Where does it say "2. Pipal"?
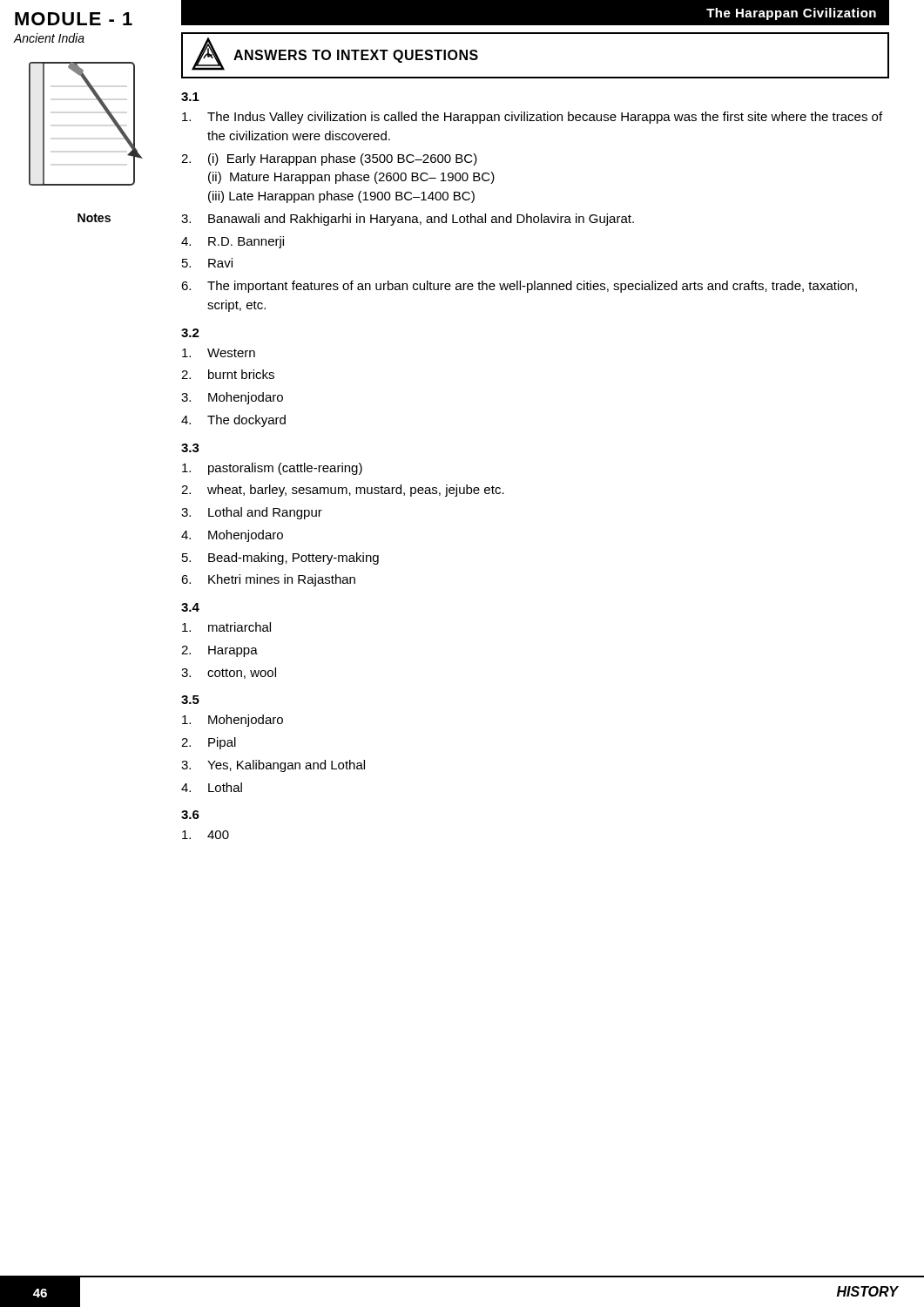 click(209, 743)
